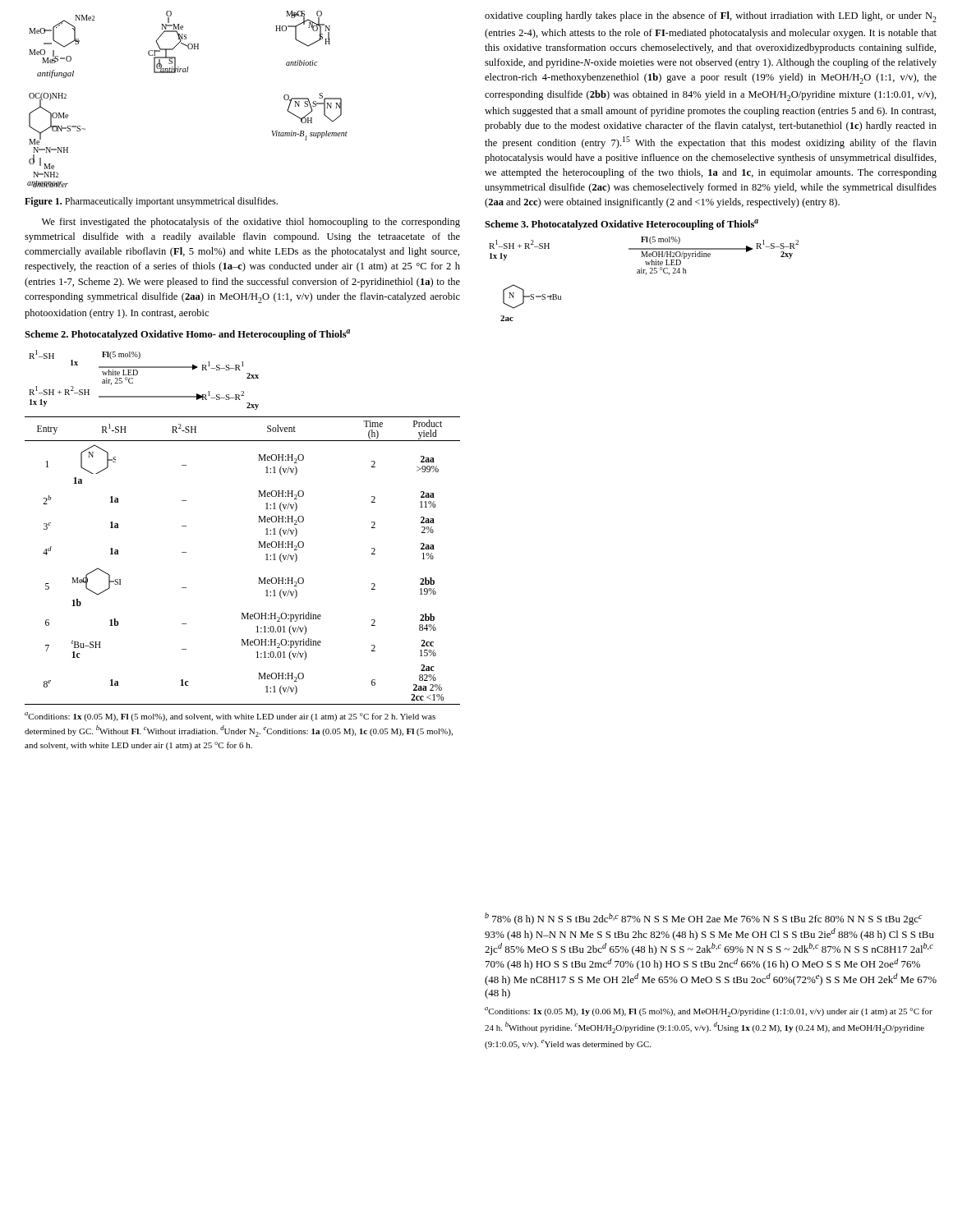Click on the text block that reads "We first investigated the photocatalysis"
The image size is (953, 1232).
click(242, 267)
